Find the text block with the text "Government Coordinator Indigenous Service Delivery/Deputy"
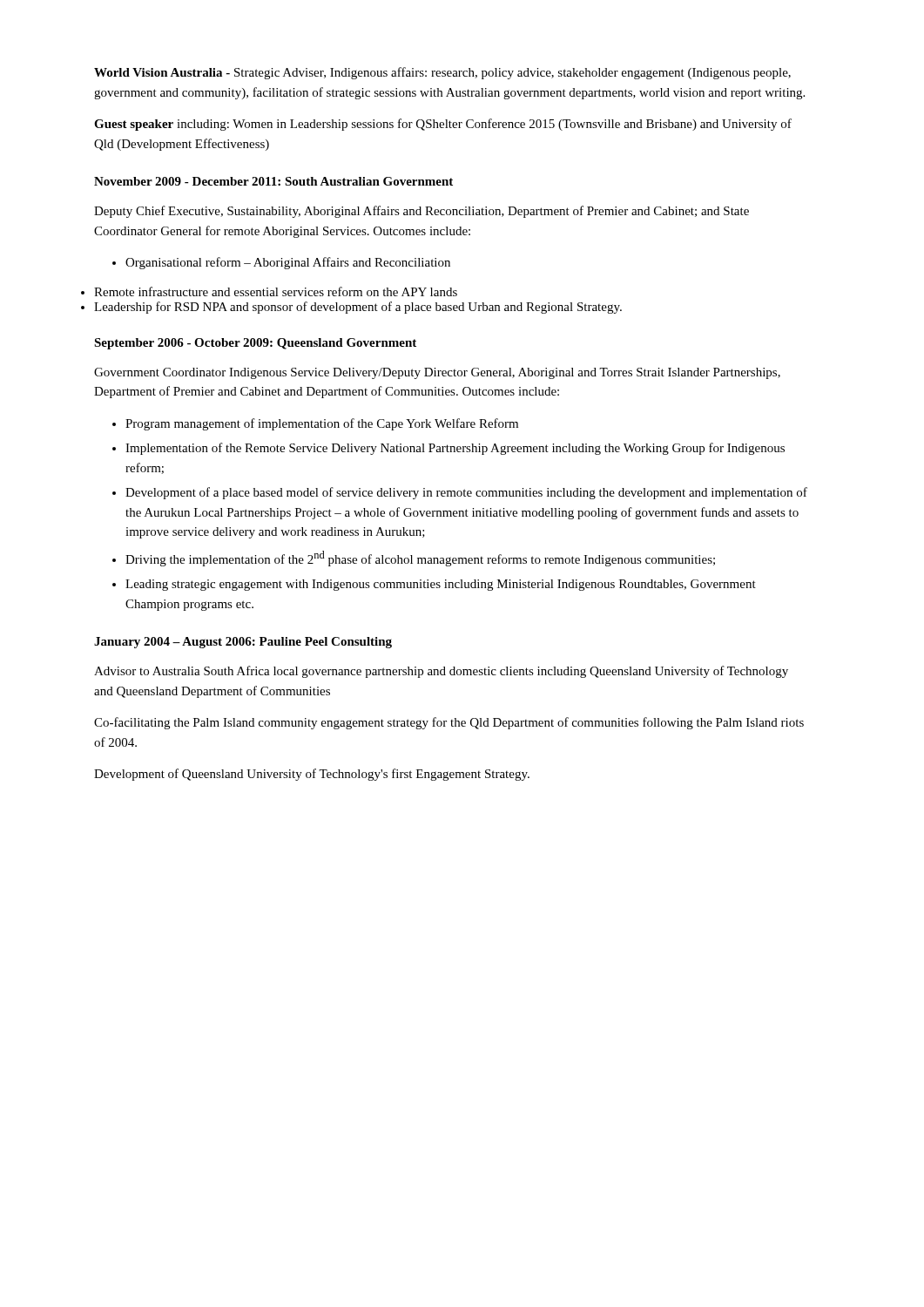 (x=451, y=382)
